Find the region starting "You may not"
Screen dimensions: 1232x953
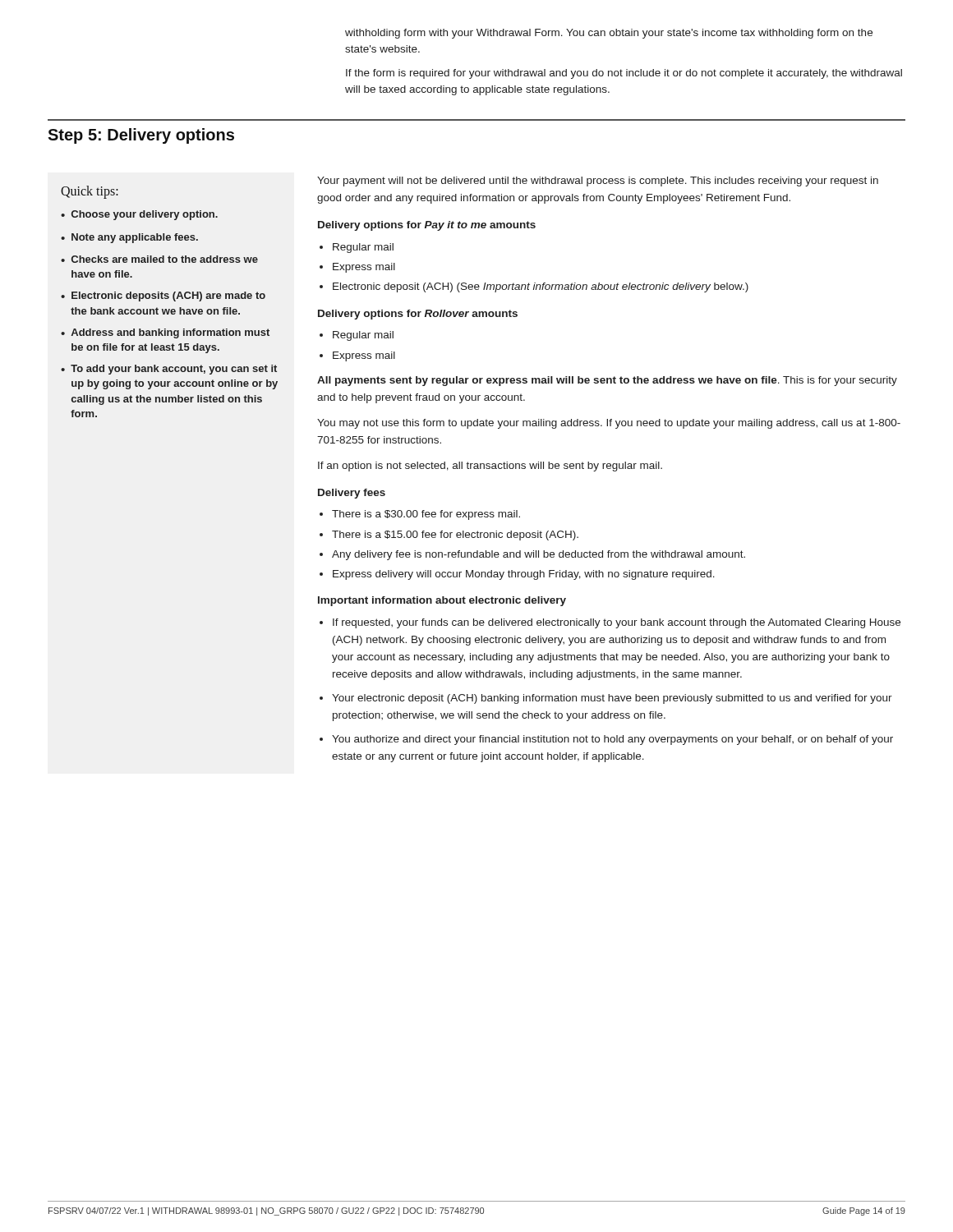611,432
